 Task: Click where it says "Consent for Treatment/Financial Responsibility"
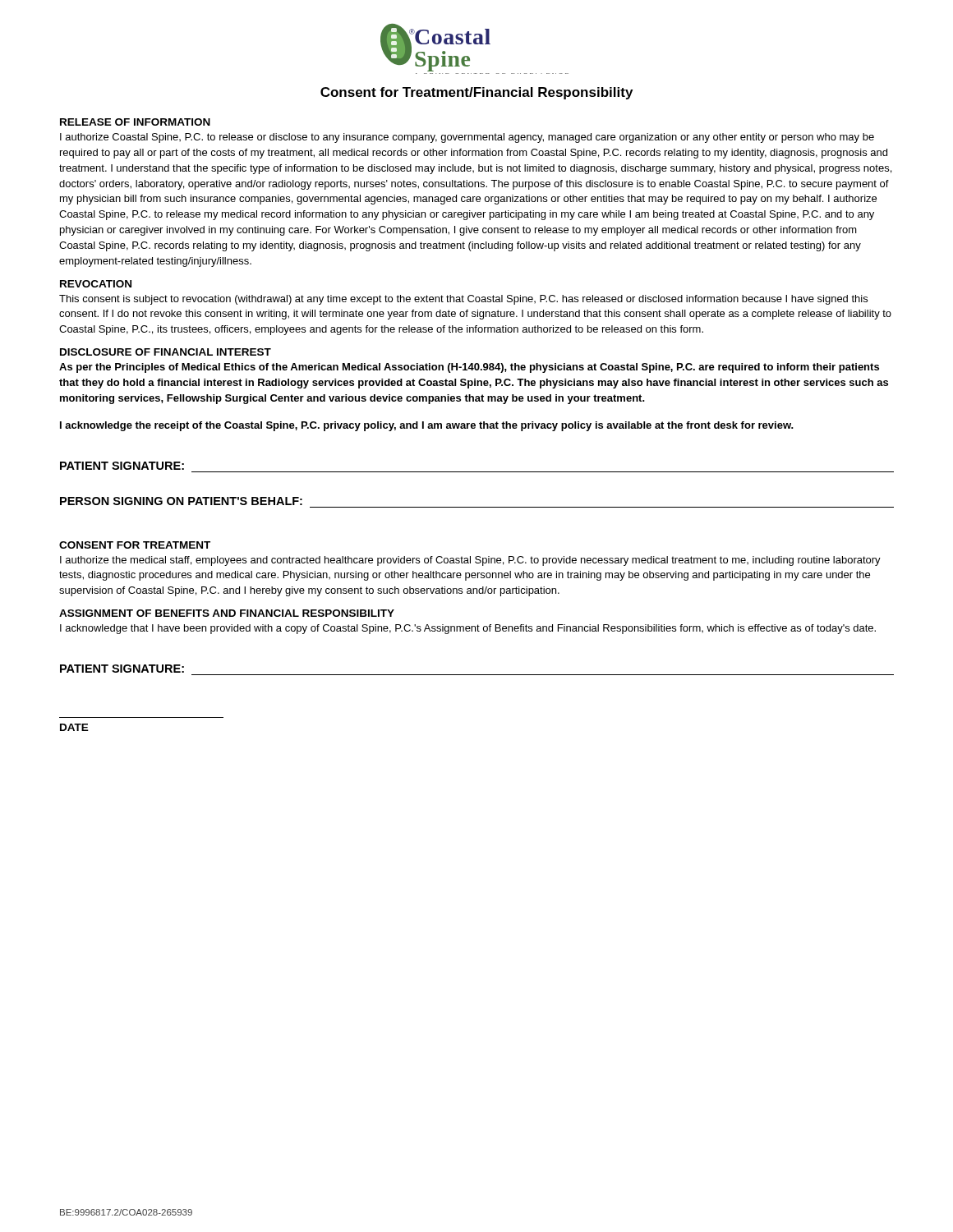476,92
